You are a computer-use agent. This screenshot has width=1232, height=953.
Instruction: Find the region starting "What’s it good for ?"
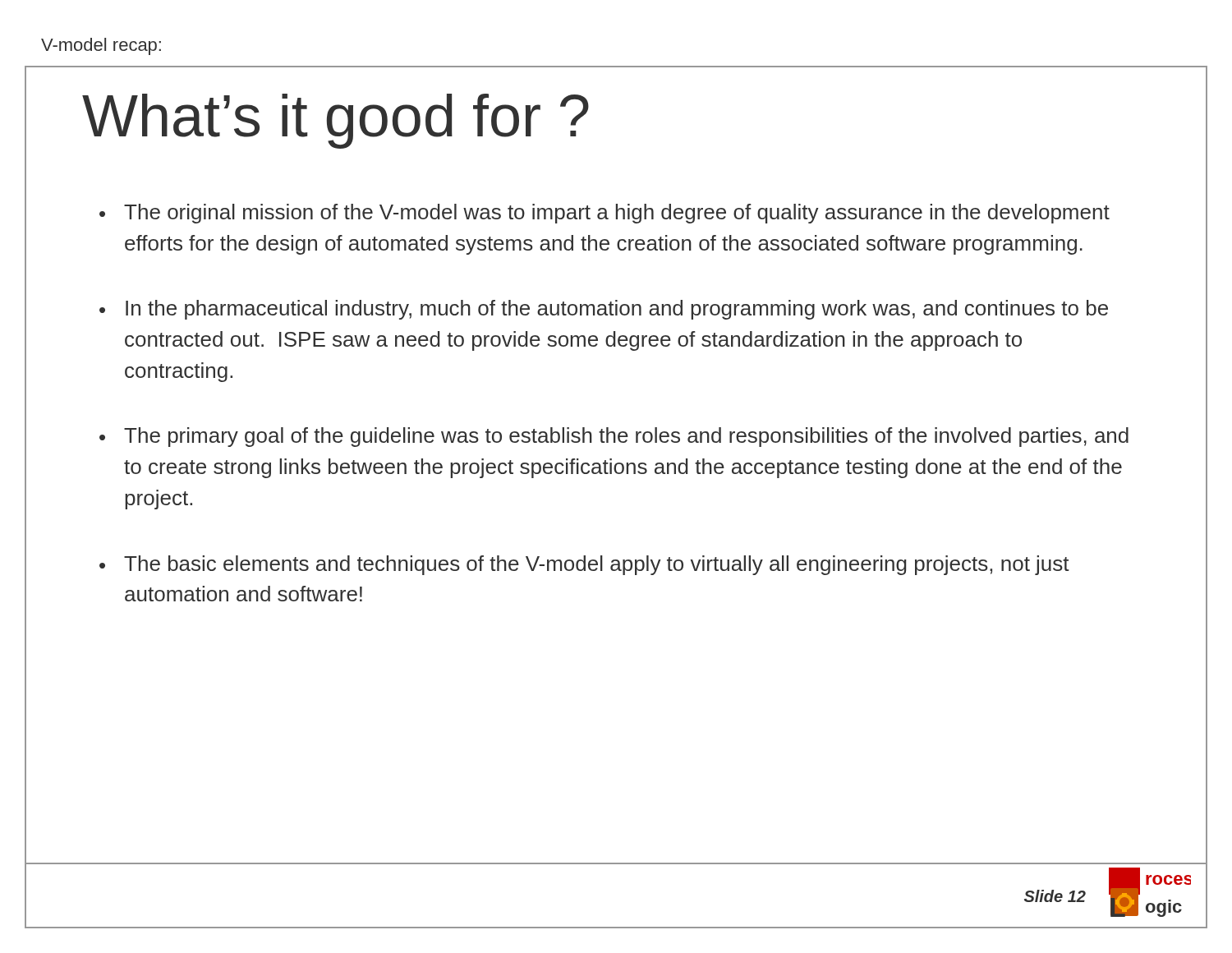click(x=616, y=116)
